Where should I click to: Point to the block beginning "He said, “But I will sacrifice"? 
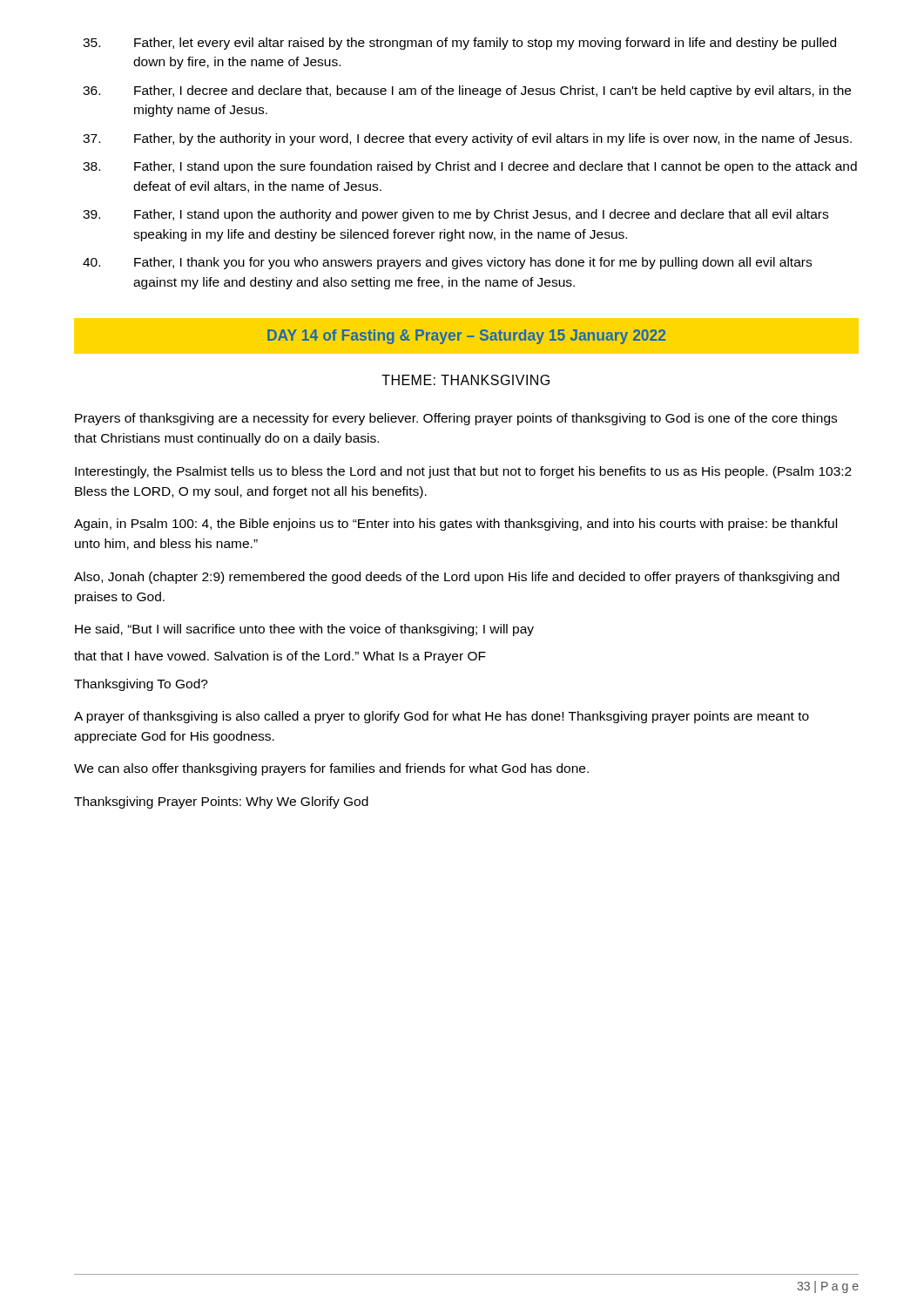pos(304,629)
